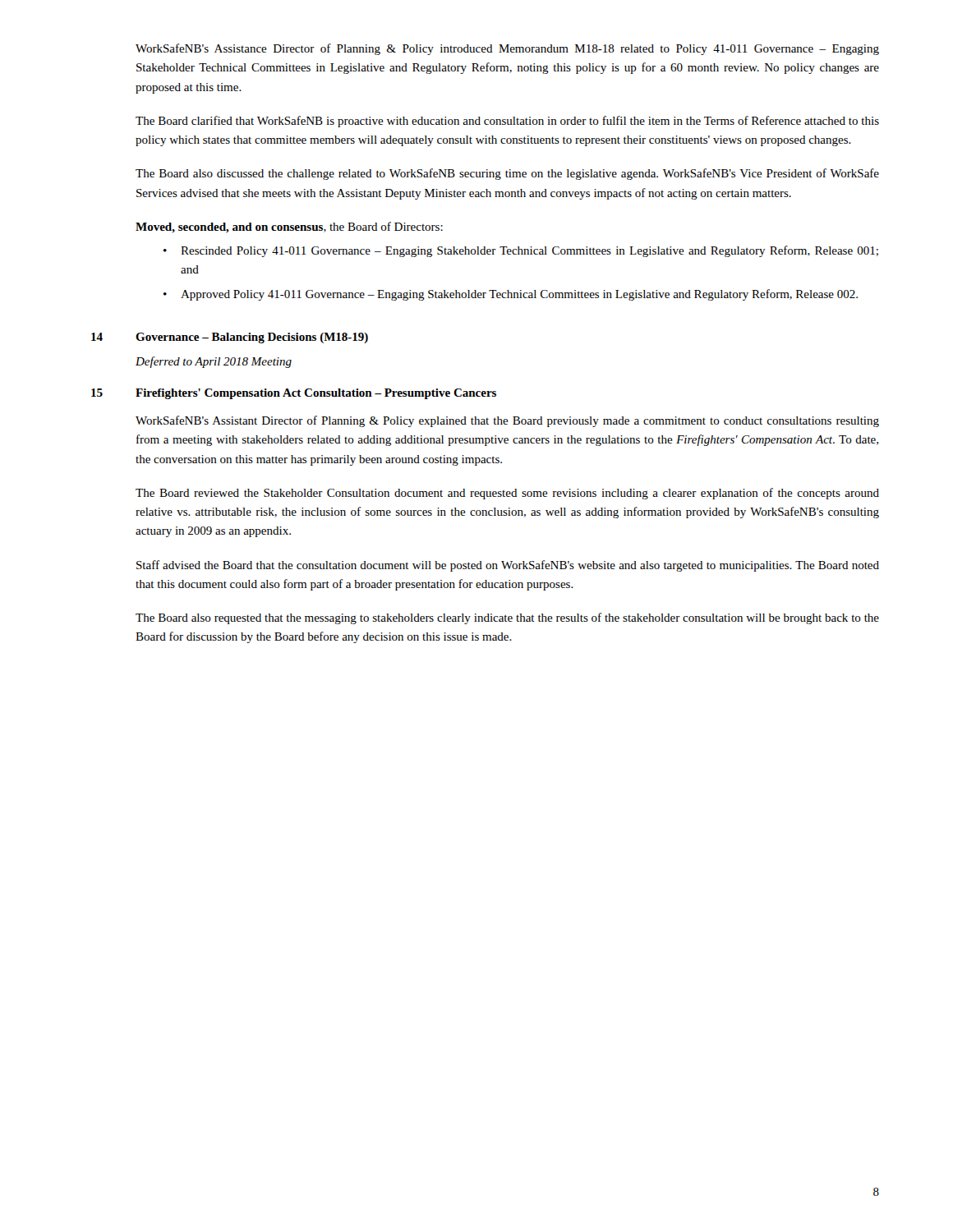Find the block on this page that starts "The Board reviewed the Stakeholder Consultation document"

pos(507,512)
